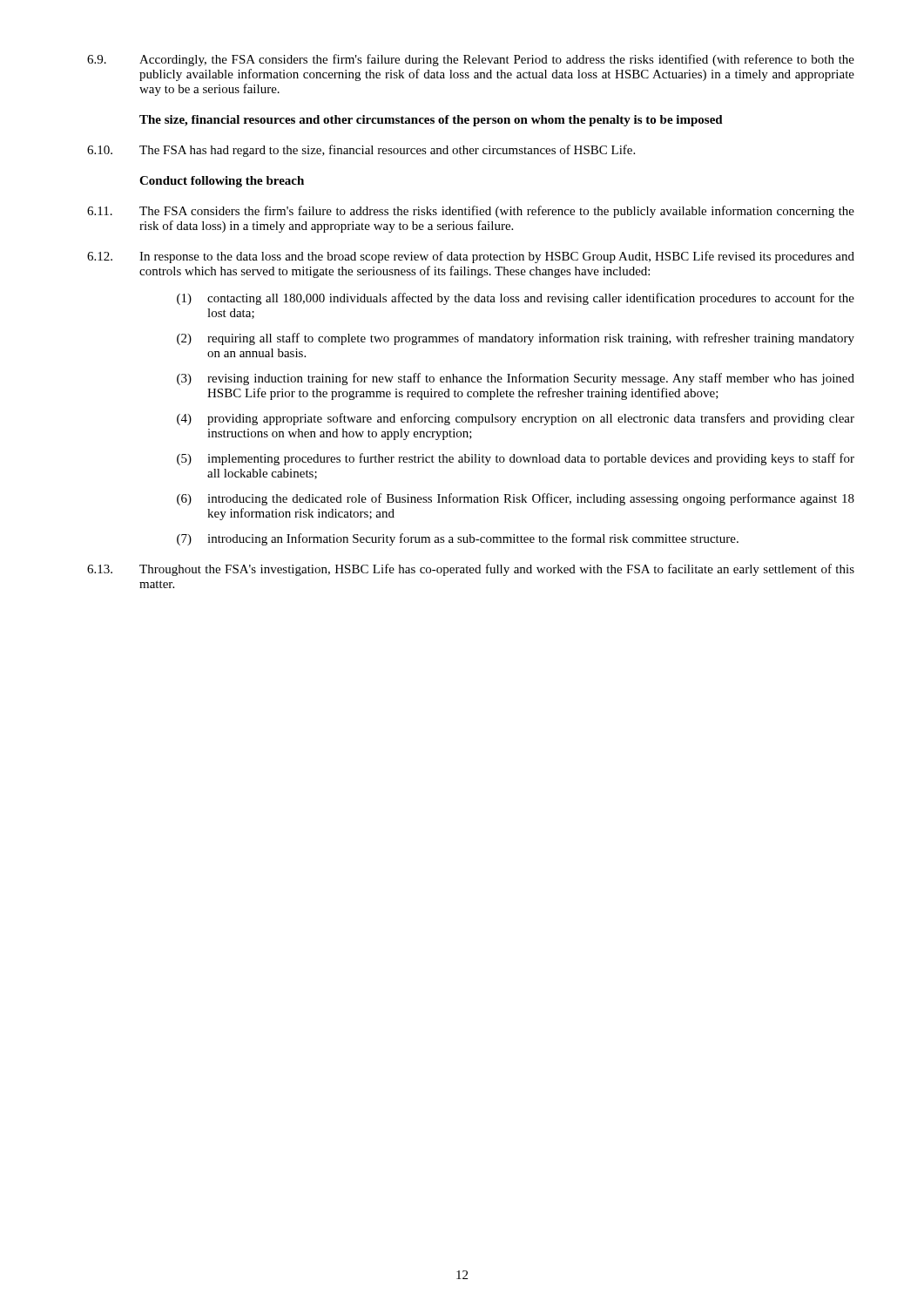This screenshot has height=1307, width=924.
Task: Find the block on this page that starts "6.10. The FSA has"
Action: [x=471, y=150]
